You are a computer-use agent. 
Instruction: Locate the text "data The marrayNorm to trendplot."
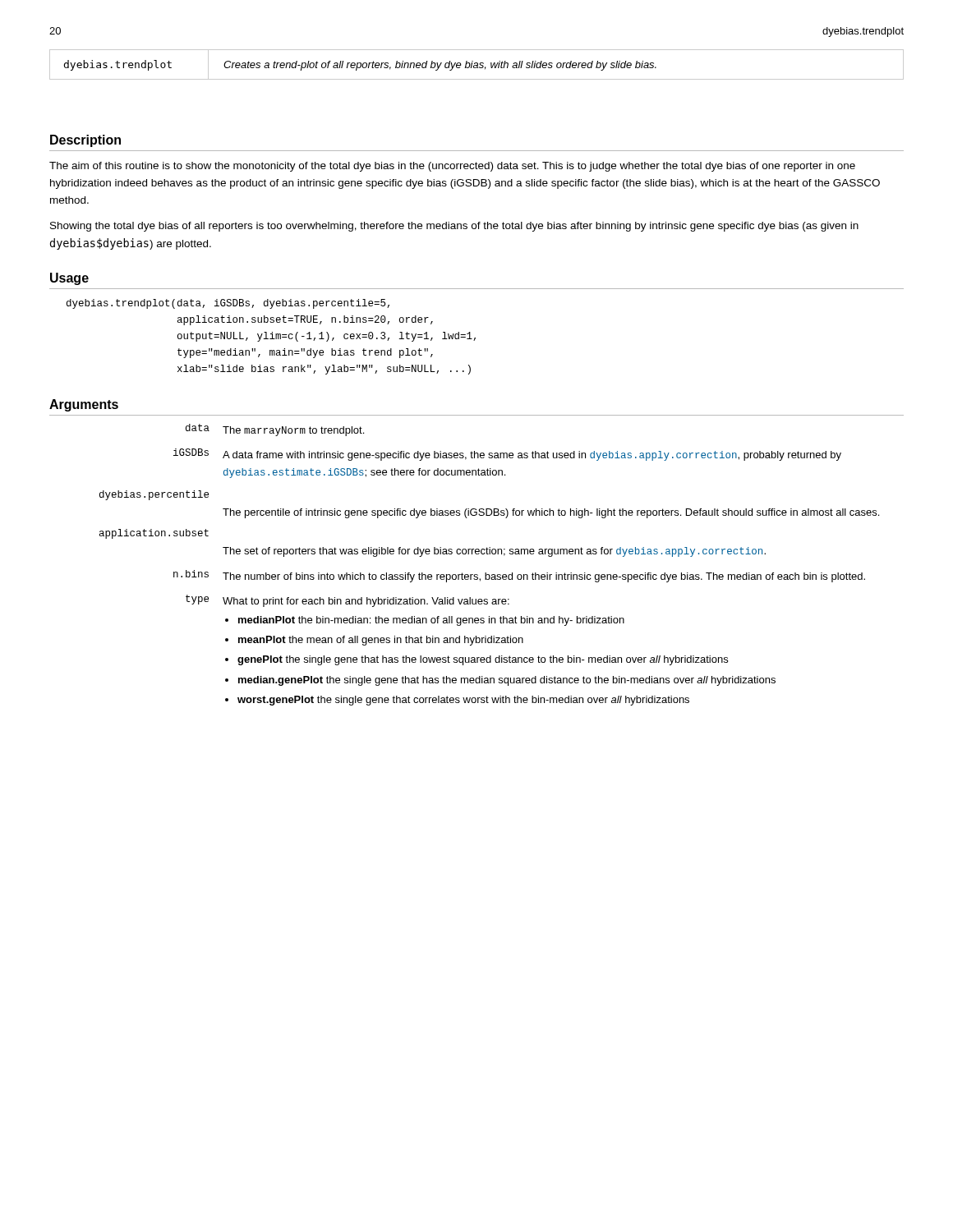tap(275, 430)
